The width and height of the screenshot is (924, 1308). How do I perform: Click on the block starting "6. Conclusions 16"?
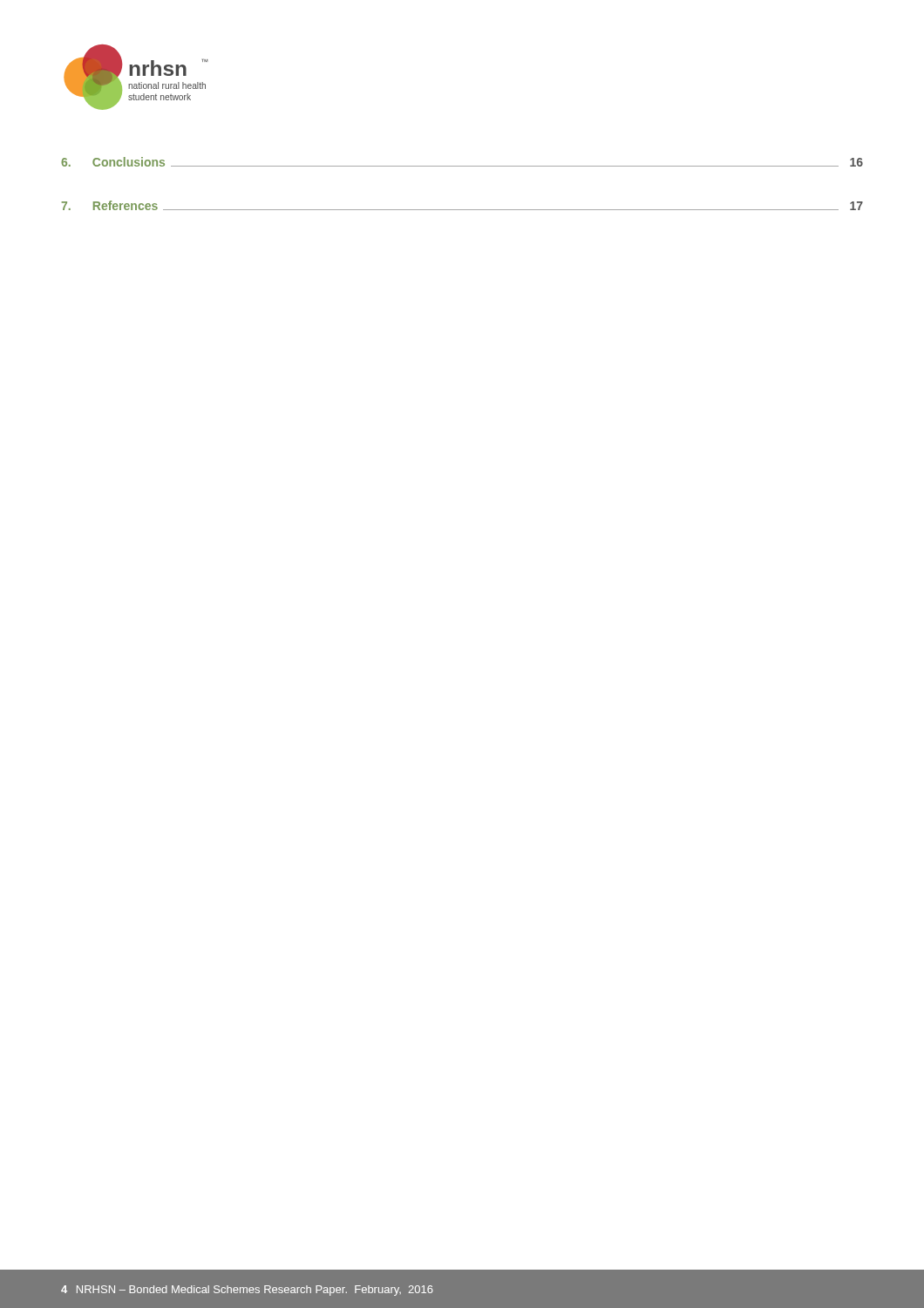(462, 162)
